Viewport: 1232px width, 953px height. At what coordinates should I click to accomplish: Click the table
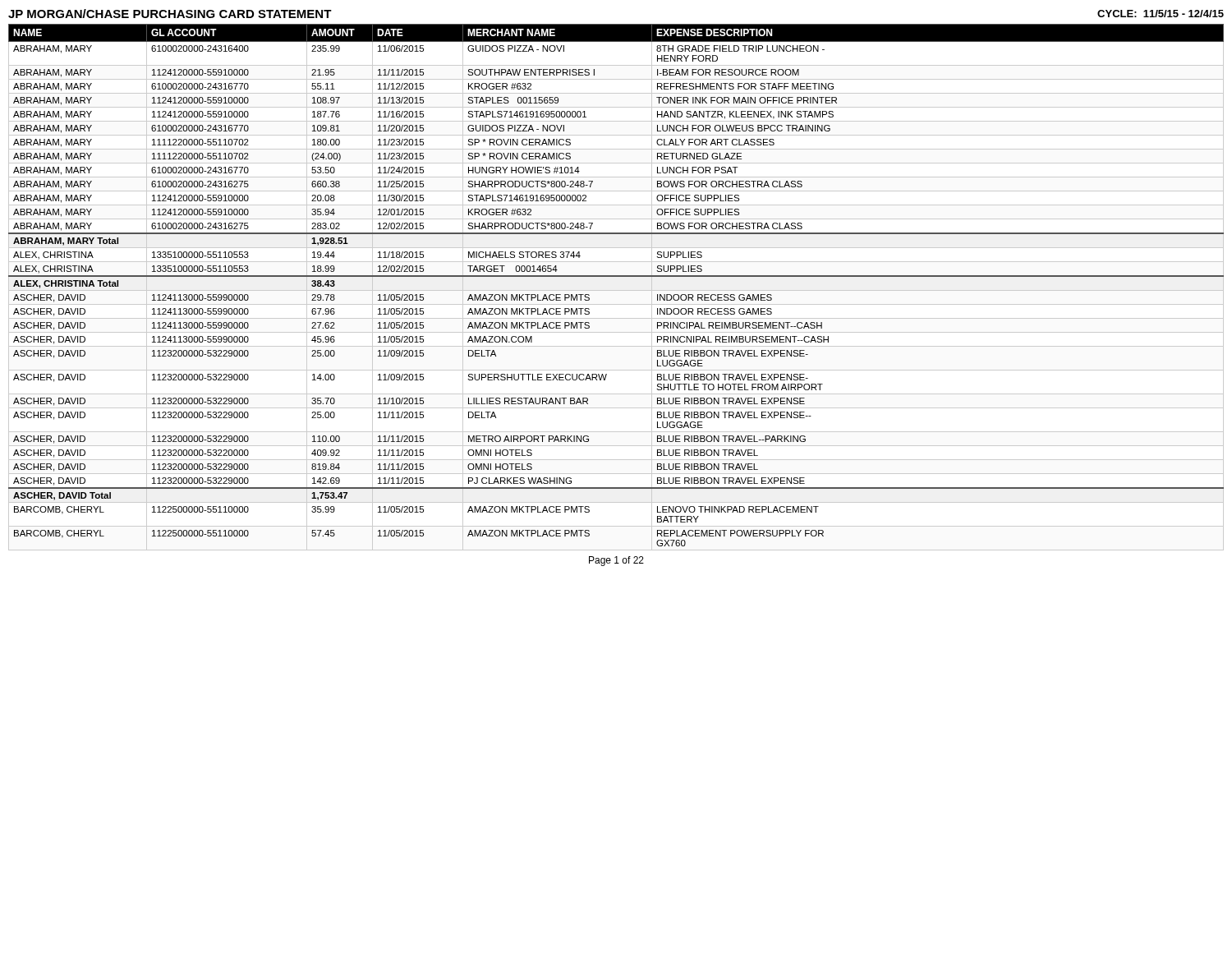click(616, 287)
